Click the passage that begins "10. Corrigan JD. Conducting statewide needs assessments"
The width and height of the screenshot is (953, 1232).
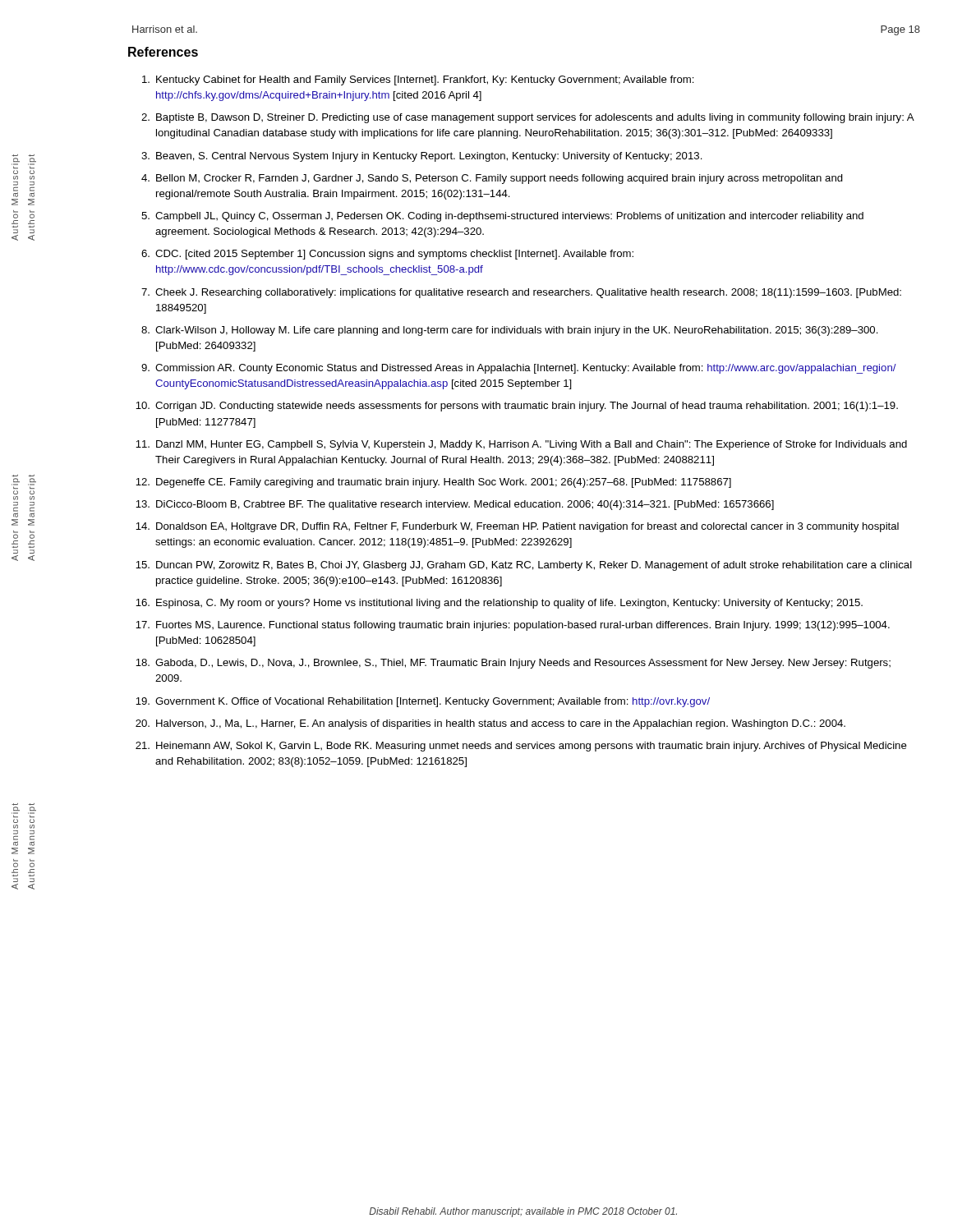(524, 414)
